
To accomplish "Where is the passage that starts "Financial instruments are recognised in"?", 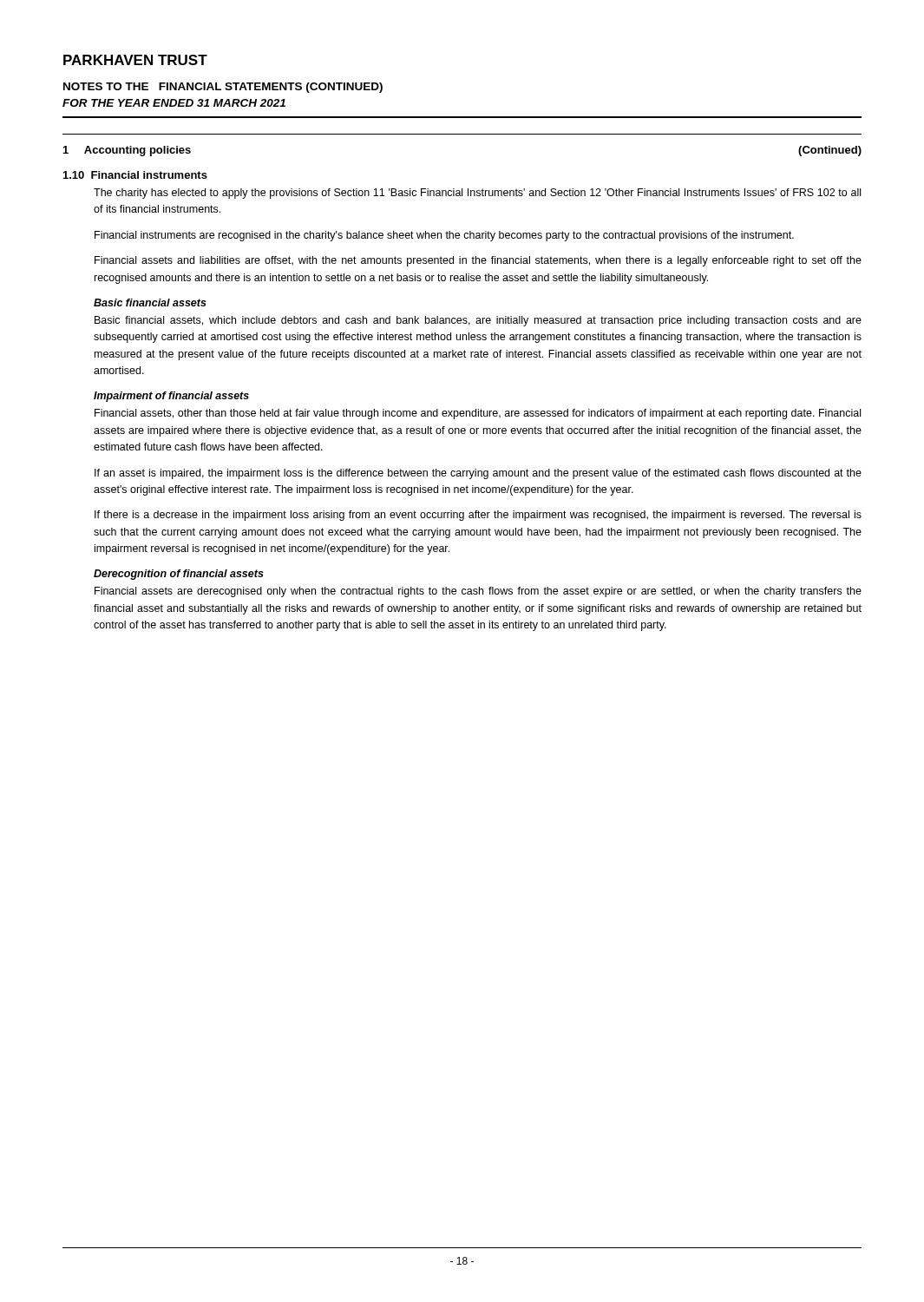I will click(x=444, y=235).
